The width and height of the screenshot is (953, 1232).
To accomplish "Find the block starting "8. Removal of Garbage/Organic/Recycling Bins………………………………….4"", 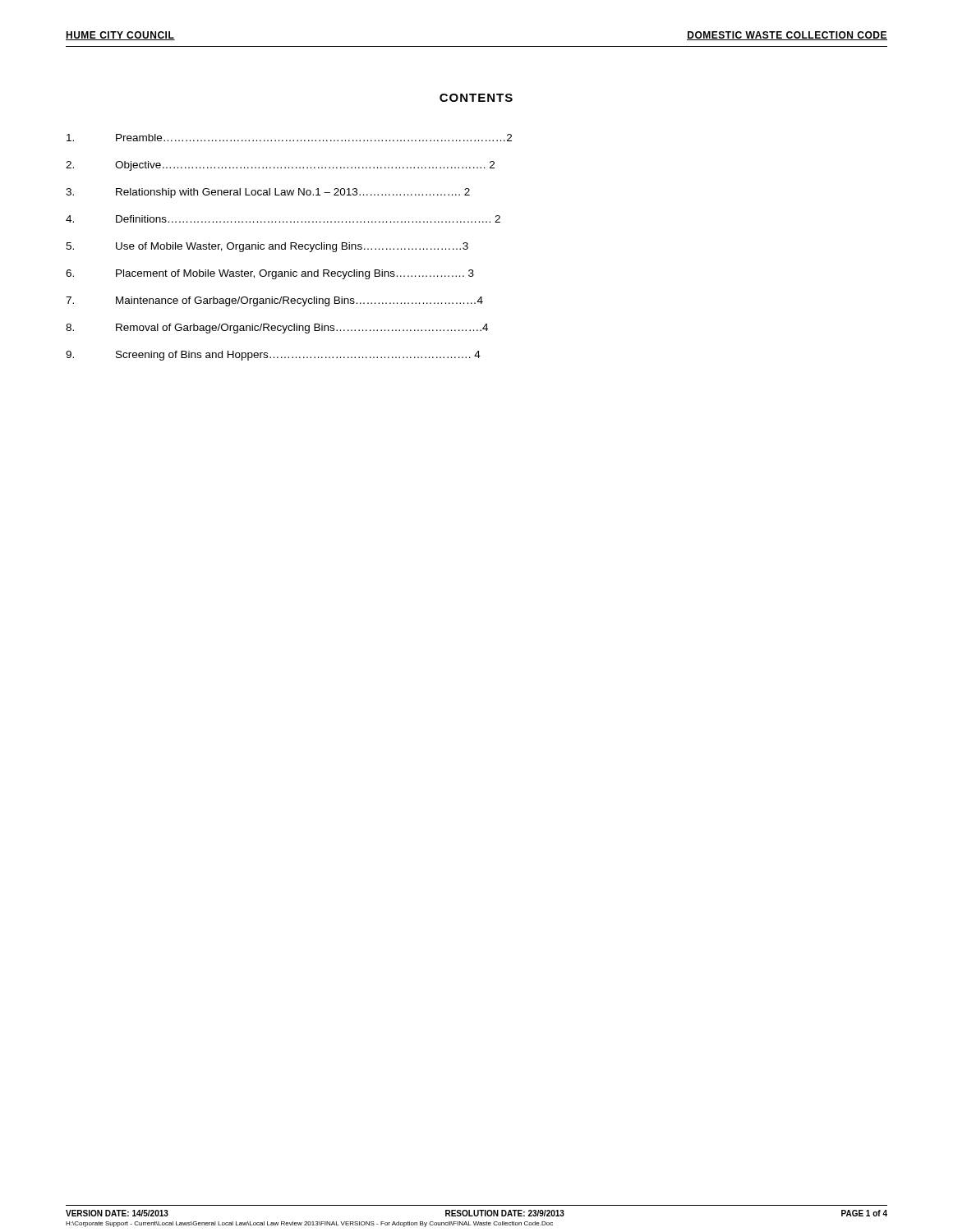I will pos(277,327).
